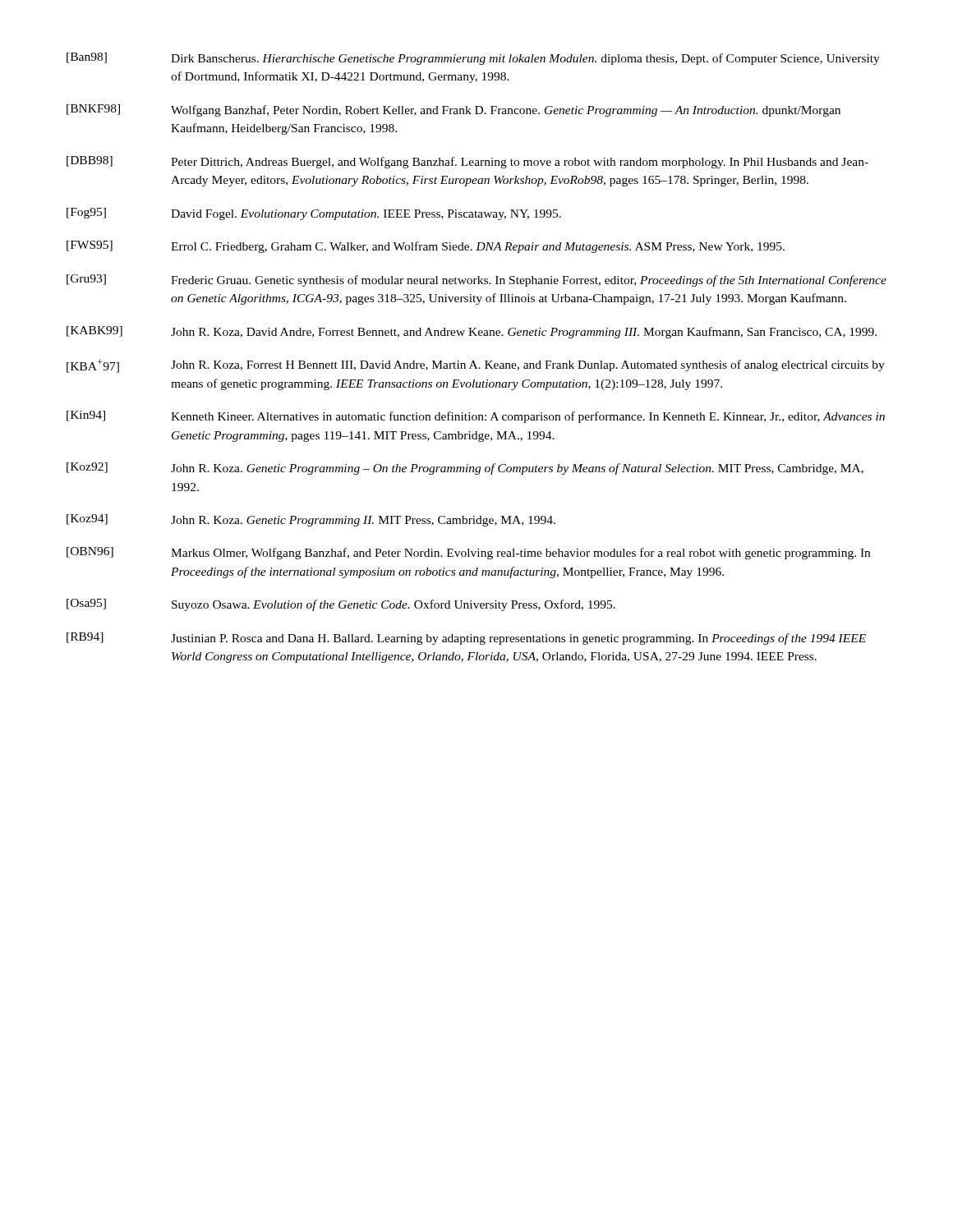Point to the region starting "[FWS95] Errol C. Friedberg, Graham C. Walker, and"
The height and width of the screenshot is (1232, 953).
(x=476, y=247)
